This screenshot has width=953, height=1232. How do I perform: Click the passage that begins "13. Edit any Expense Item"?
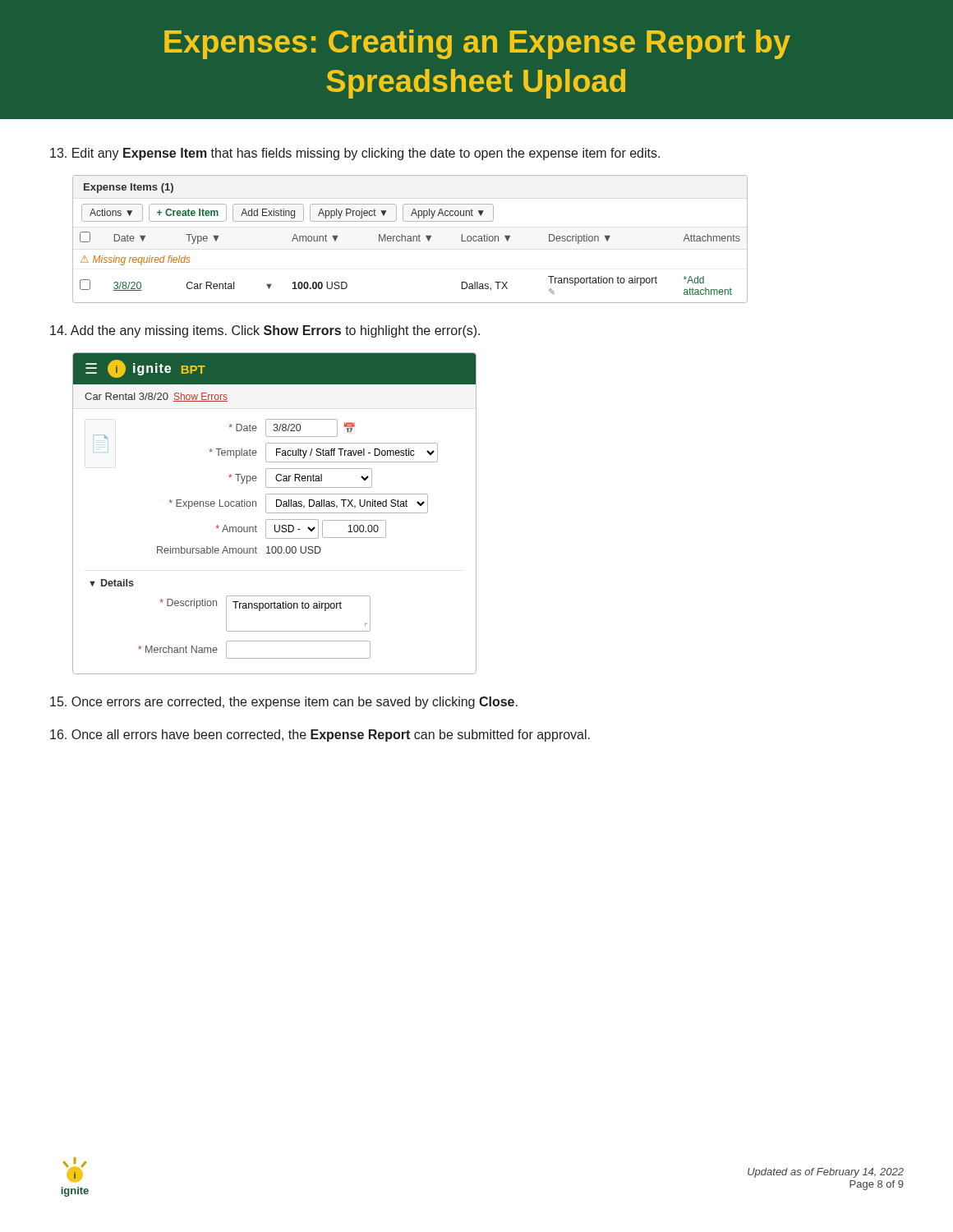(355, 153)
